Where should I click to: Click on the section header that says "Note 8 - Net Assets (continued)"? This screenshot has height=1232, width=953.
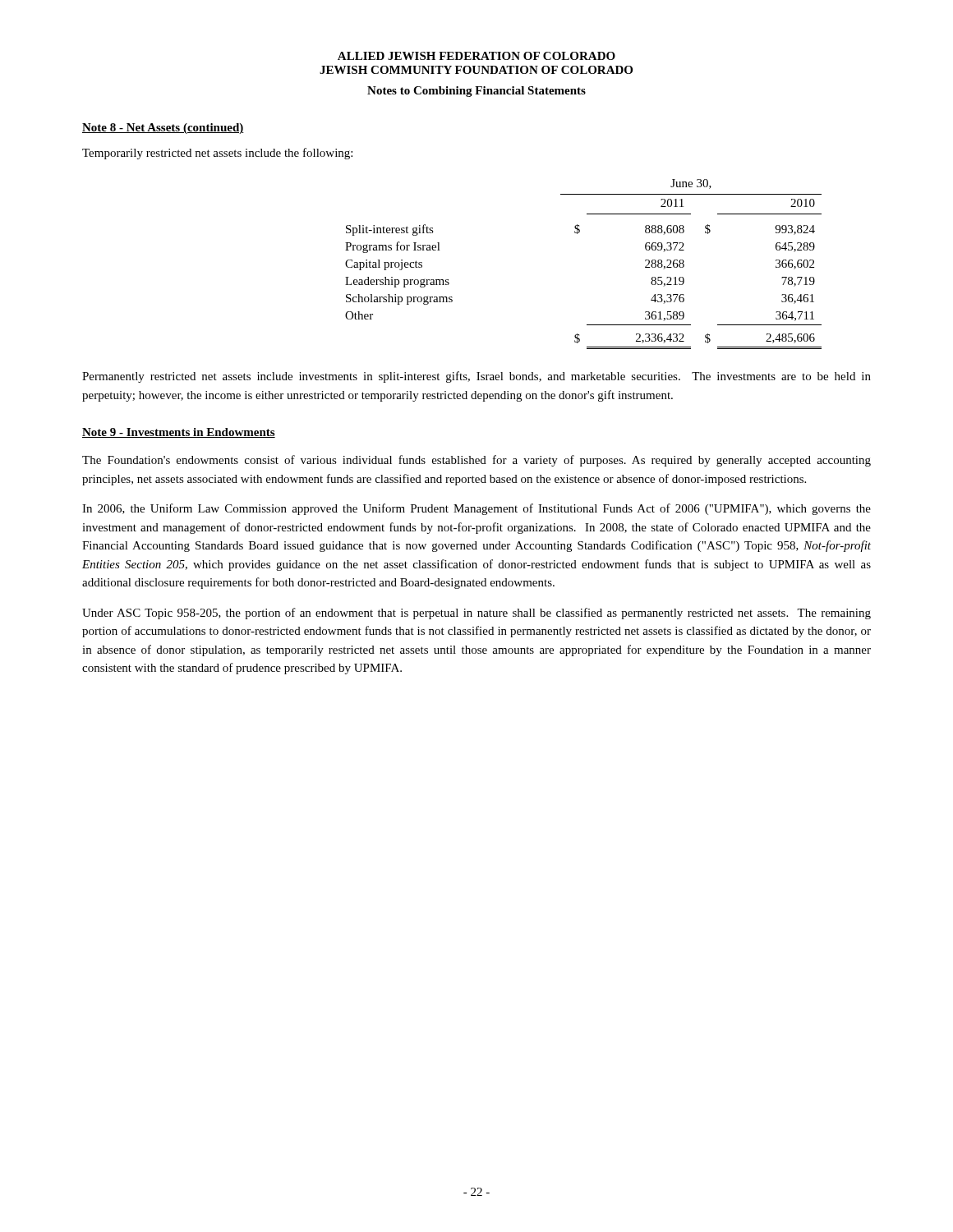click(x=163, y=127)
